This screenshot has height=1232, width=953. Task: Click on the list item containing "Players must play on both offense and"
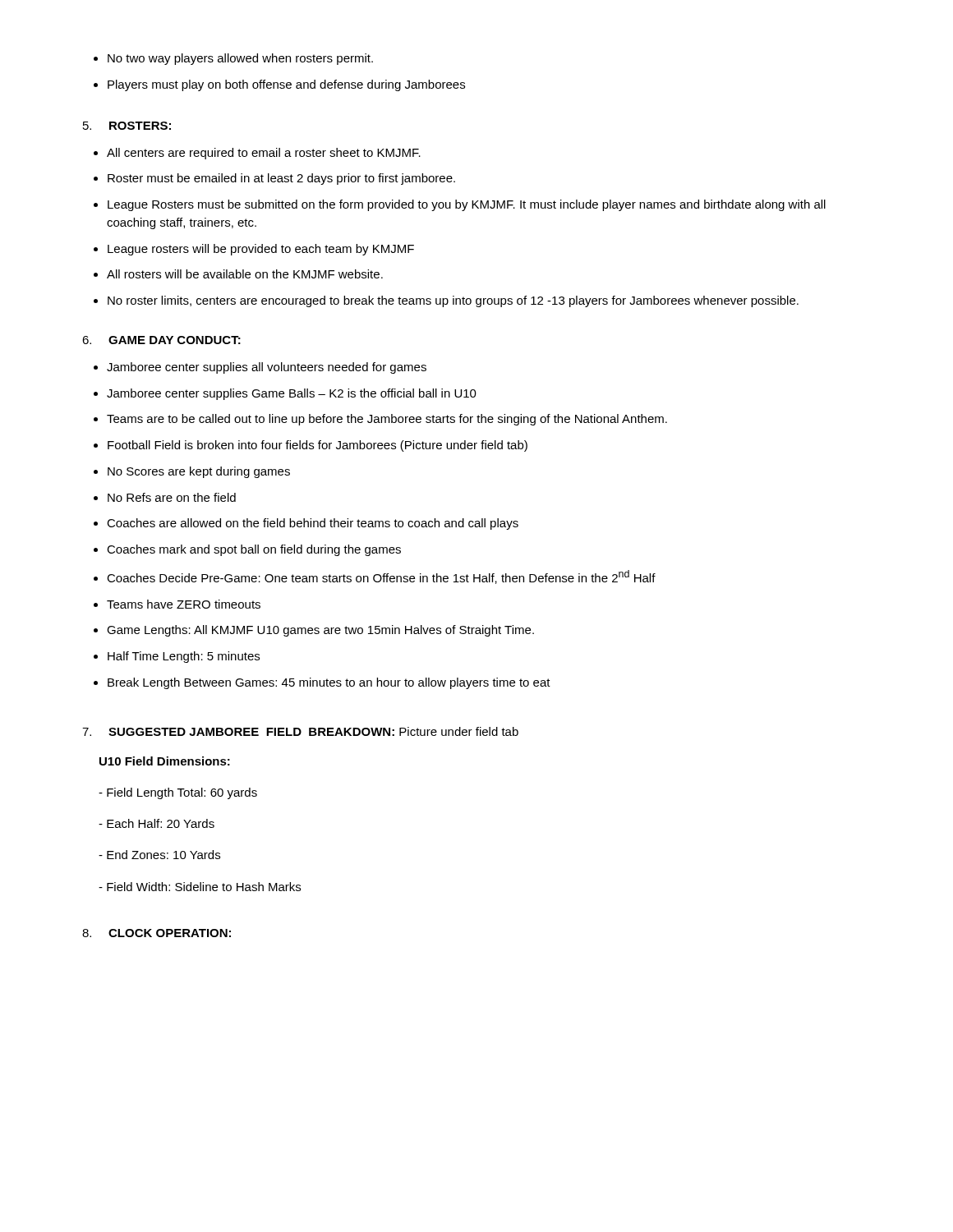pos(476,84)
